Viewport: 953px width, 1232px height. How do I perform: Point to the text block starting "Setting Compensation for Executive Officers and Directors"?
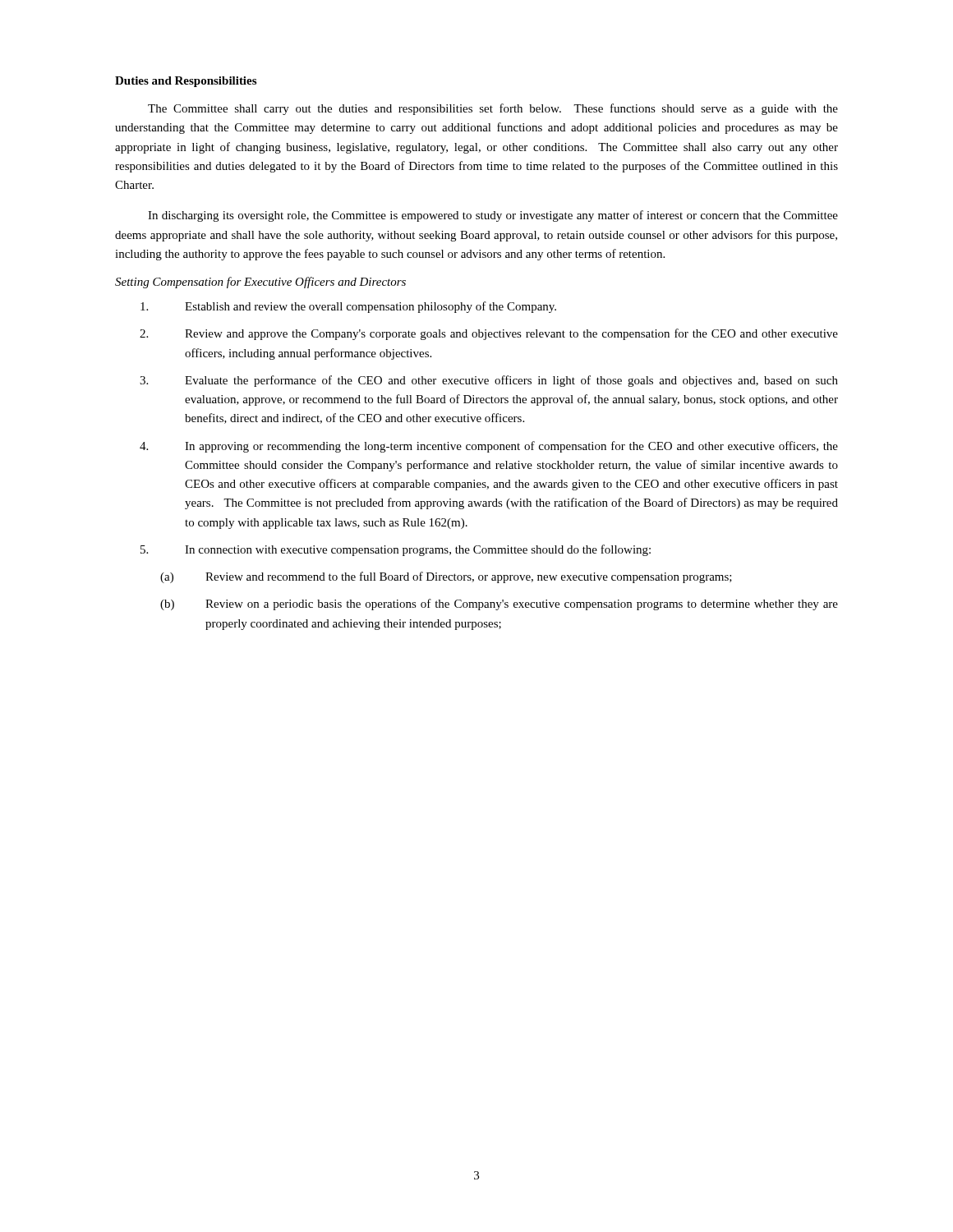point(261,282)
